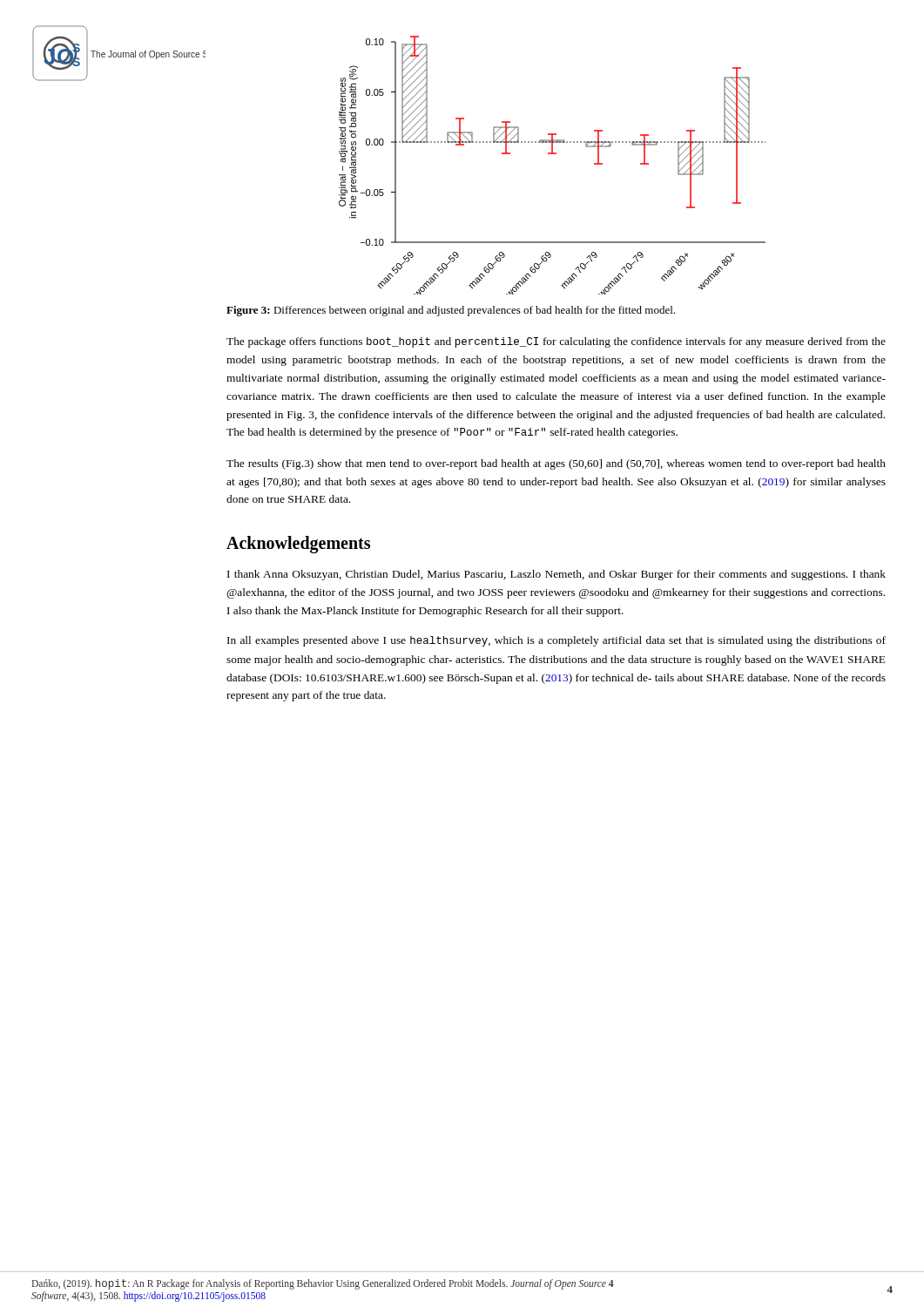Select the text block that reads "In all examples presented"
Image resolution: width=924 pixels, height=1307 pixels.
point(556,668)
